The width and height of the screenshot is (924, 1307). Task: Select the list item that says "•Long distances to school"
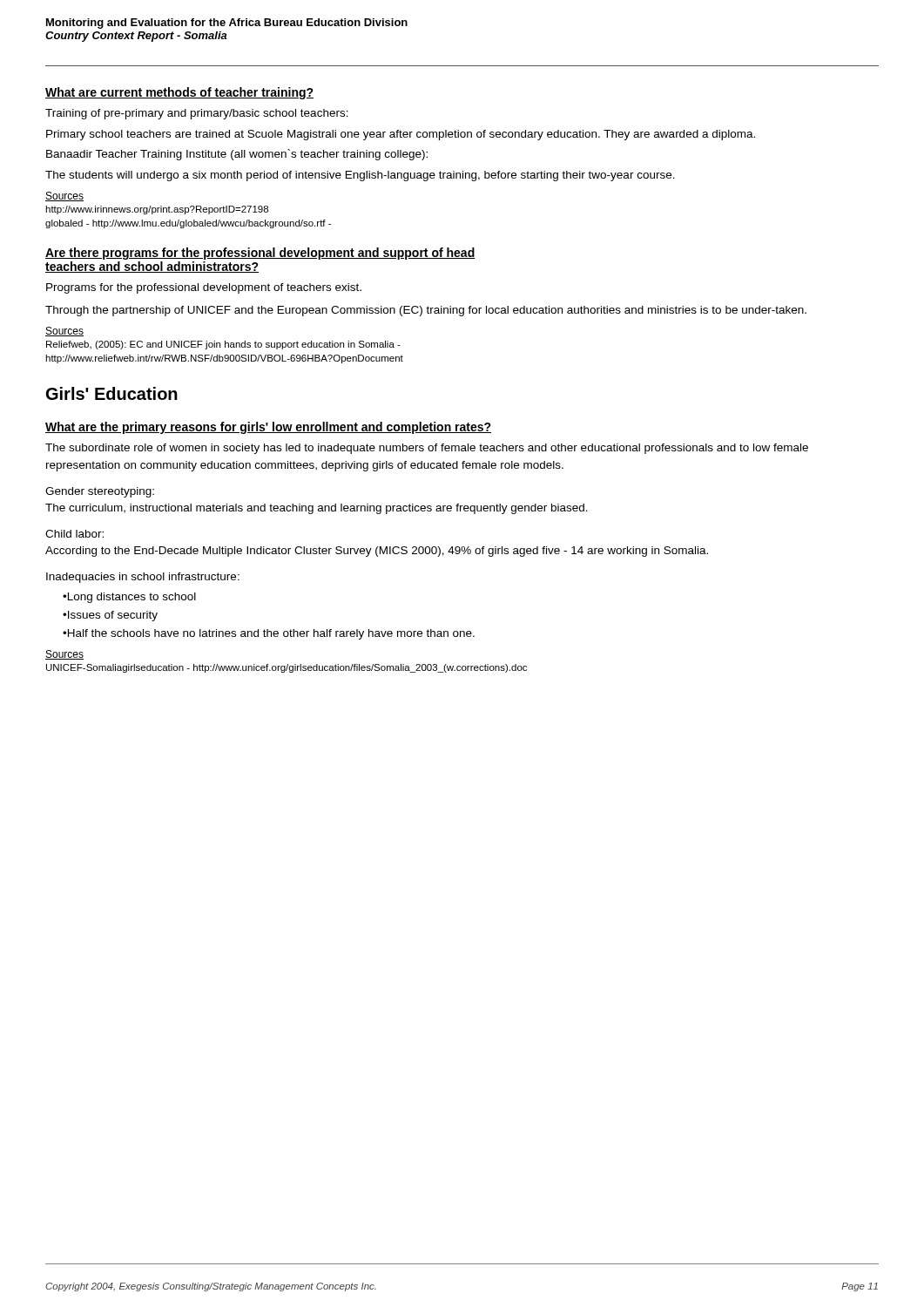(129, 597)
